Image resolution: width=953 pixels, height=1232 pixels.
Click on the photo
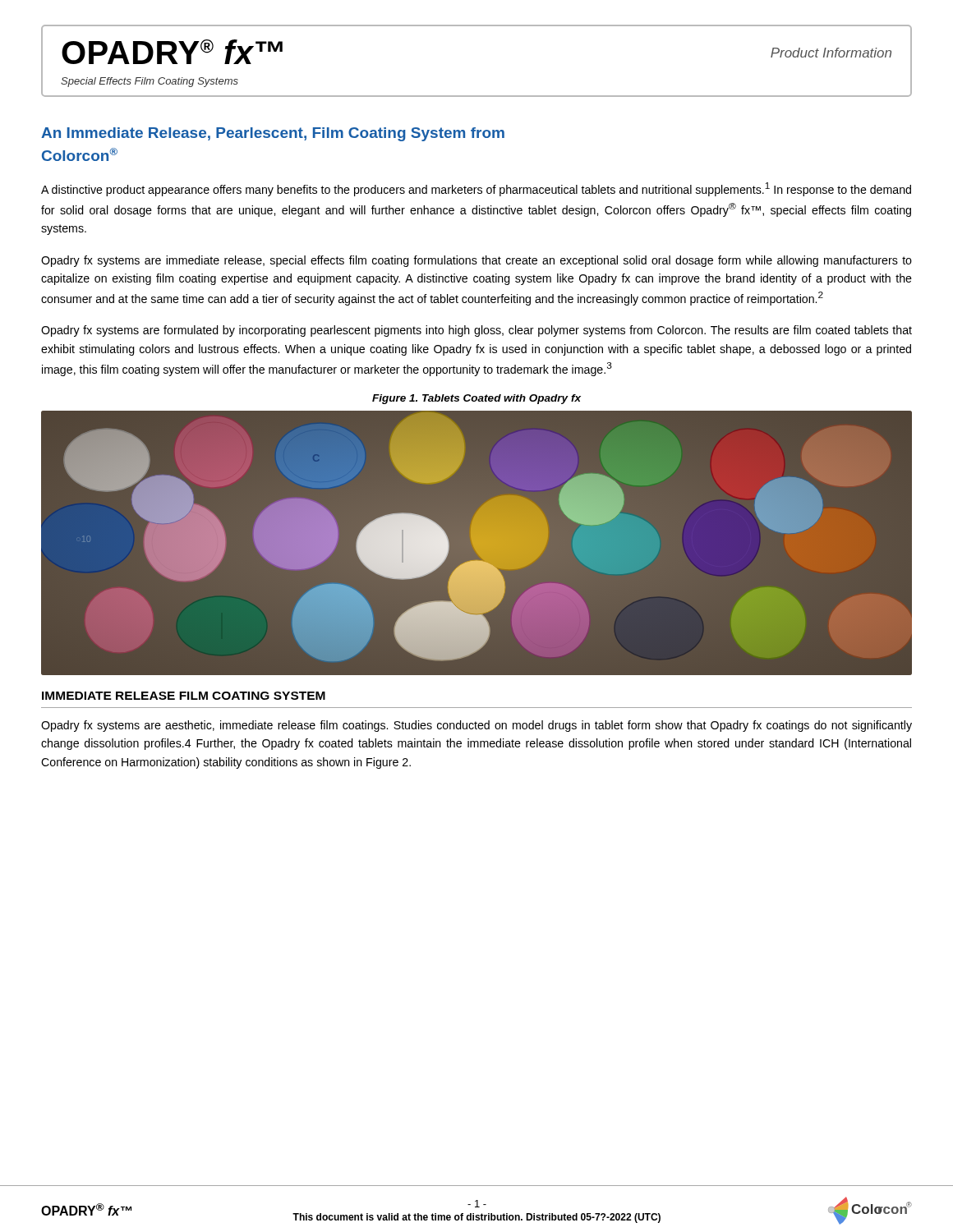476,543
